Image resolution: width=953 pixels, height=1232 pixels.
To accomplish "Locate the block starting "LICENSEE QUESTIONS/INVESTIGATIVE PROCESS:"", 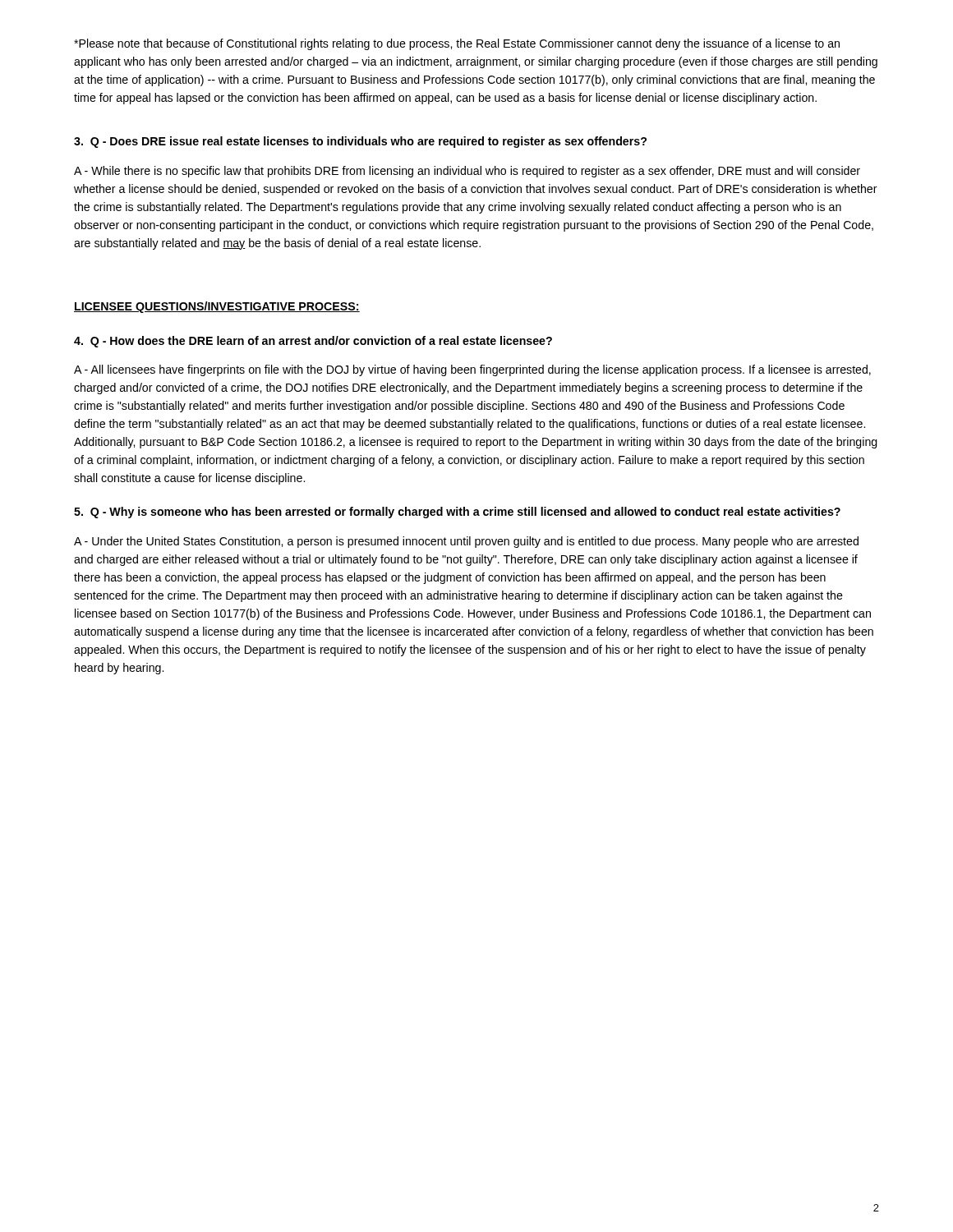I will (x=217, y=306).
